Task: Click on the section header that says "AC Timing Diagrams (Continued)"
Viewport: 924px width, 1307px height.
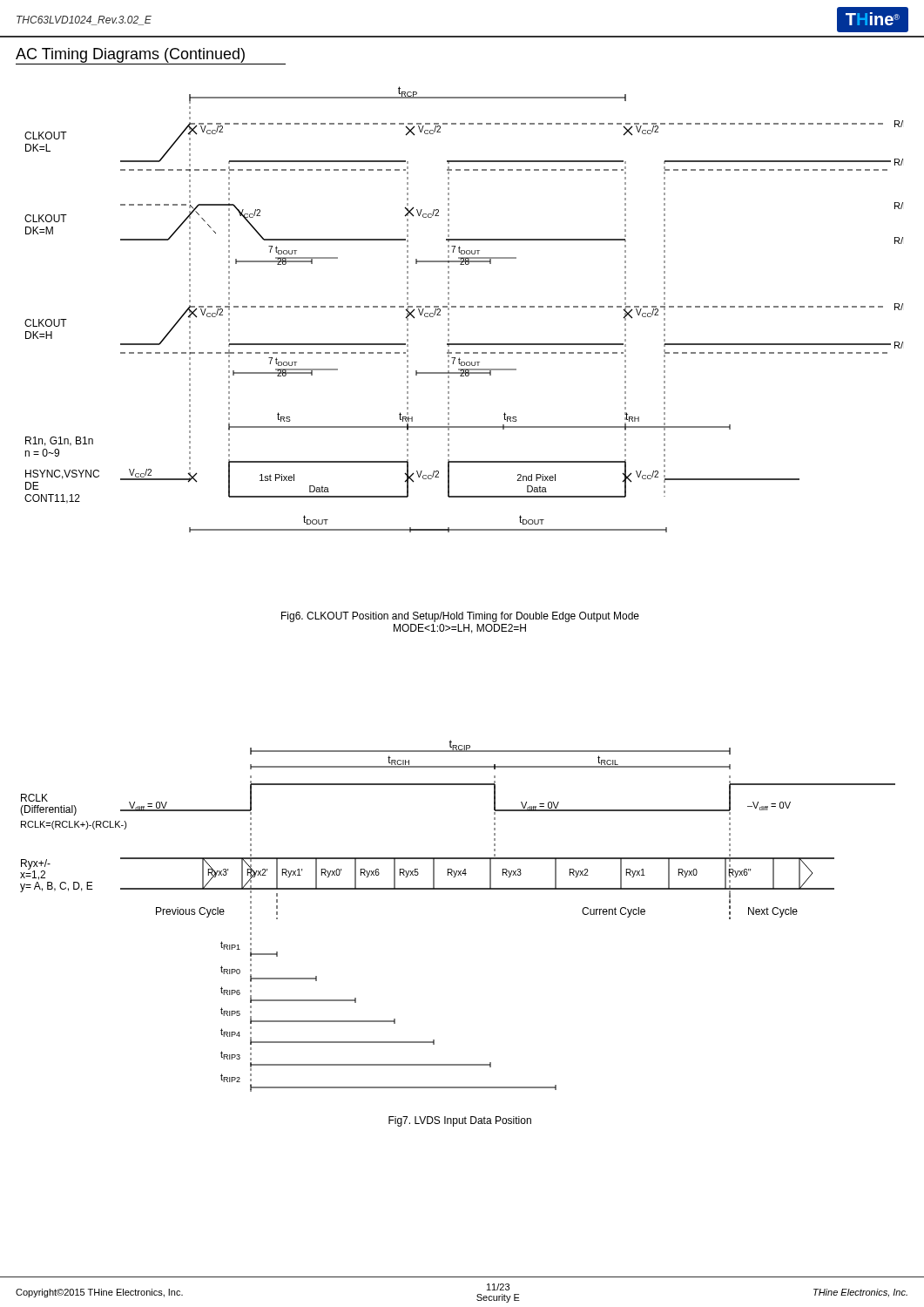Action: 131,54
